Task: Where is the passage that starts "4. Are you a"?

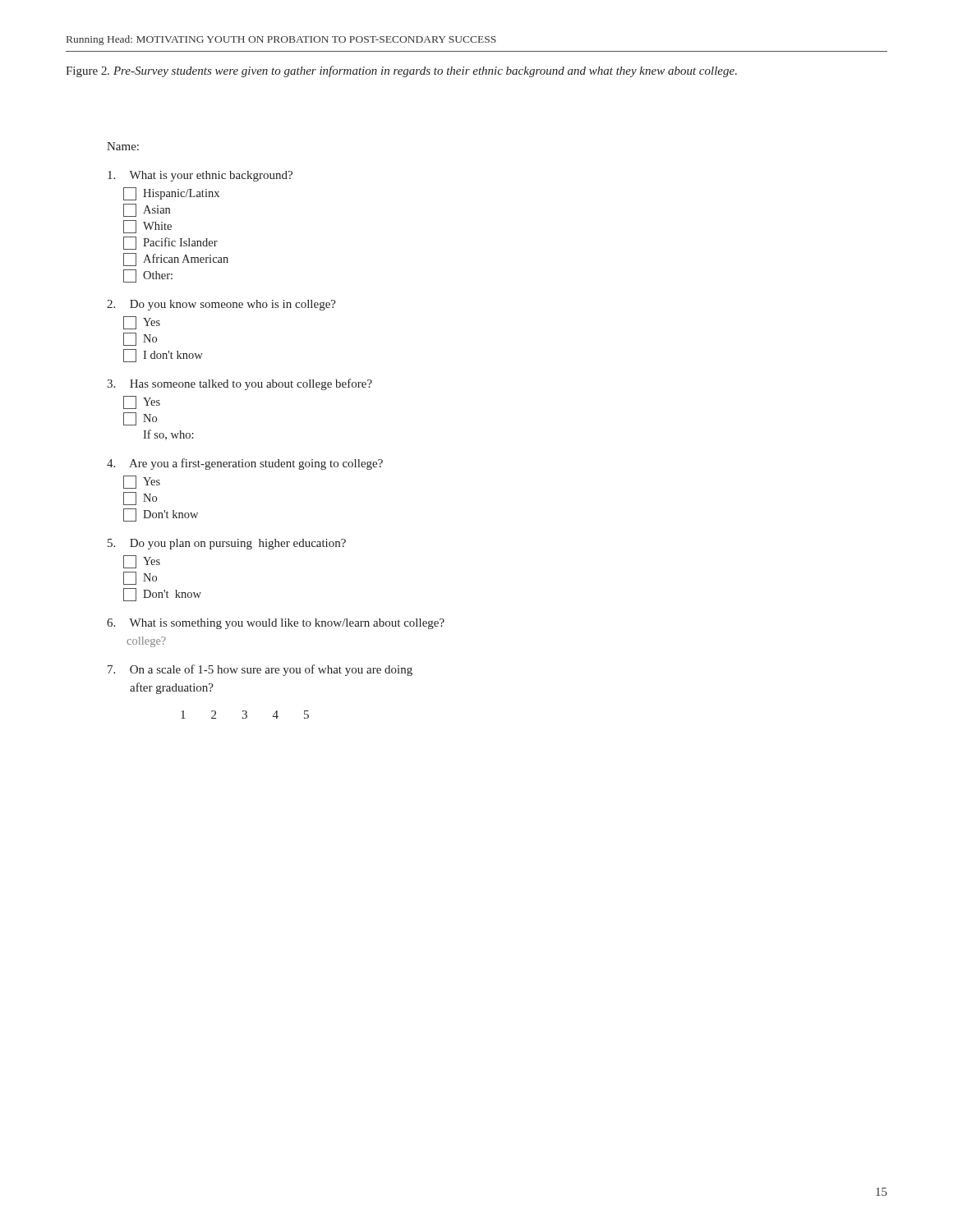Action: (x=245, y=464)
